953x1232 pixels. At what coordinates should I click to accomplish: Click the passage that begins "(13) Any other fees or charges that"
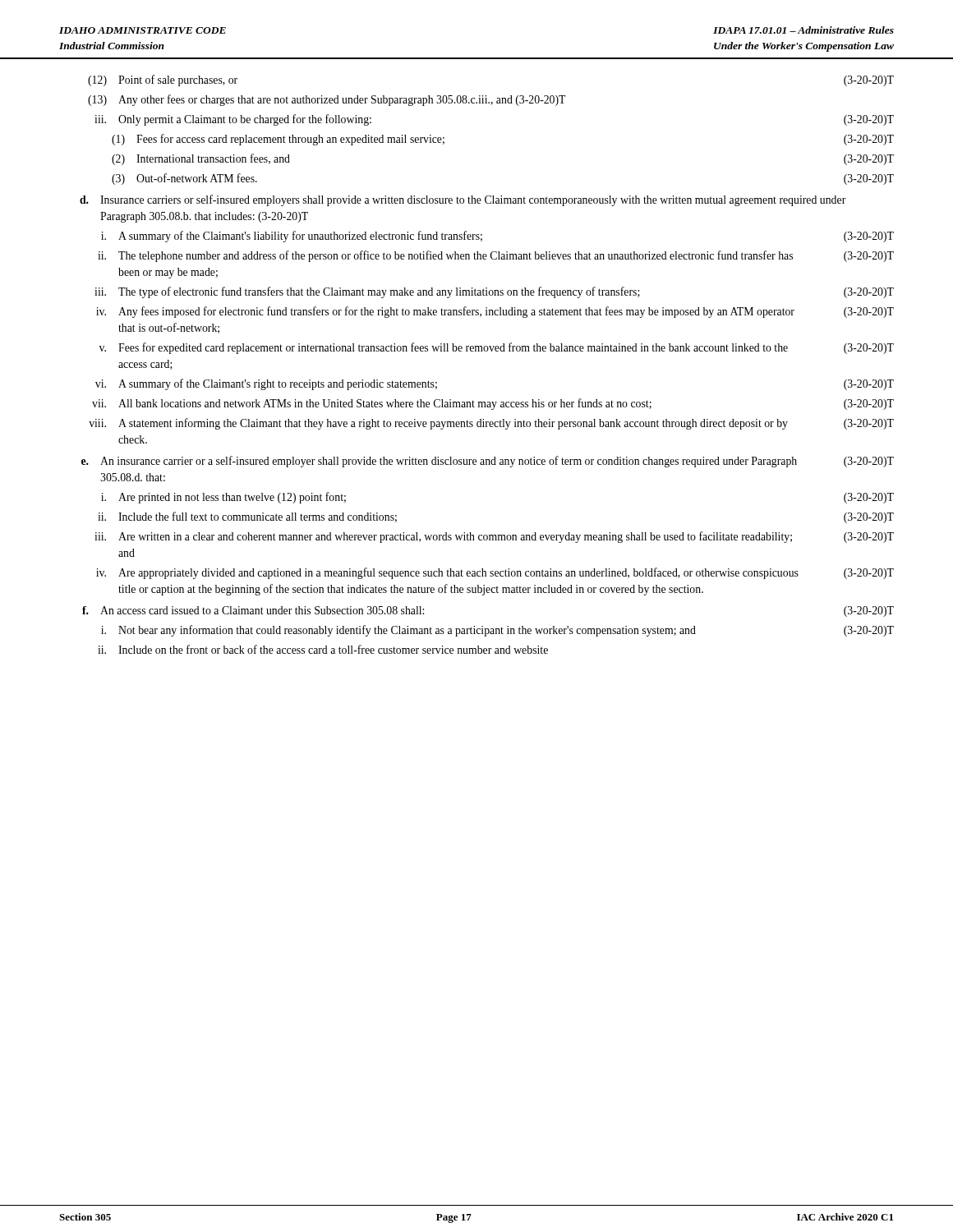[x=476, y=100]
